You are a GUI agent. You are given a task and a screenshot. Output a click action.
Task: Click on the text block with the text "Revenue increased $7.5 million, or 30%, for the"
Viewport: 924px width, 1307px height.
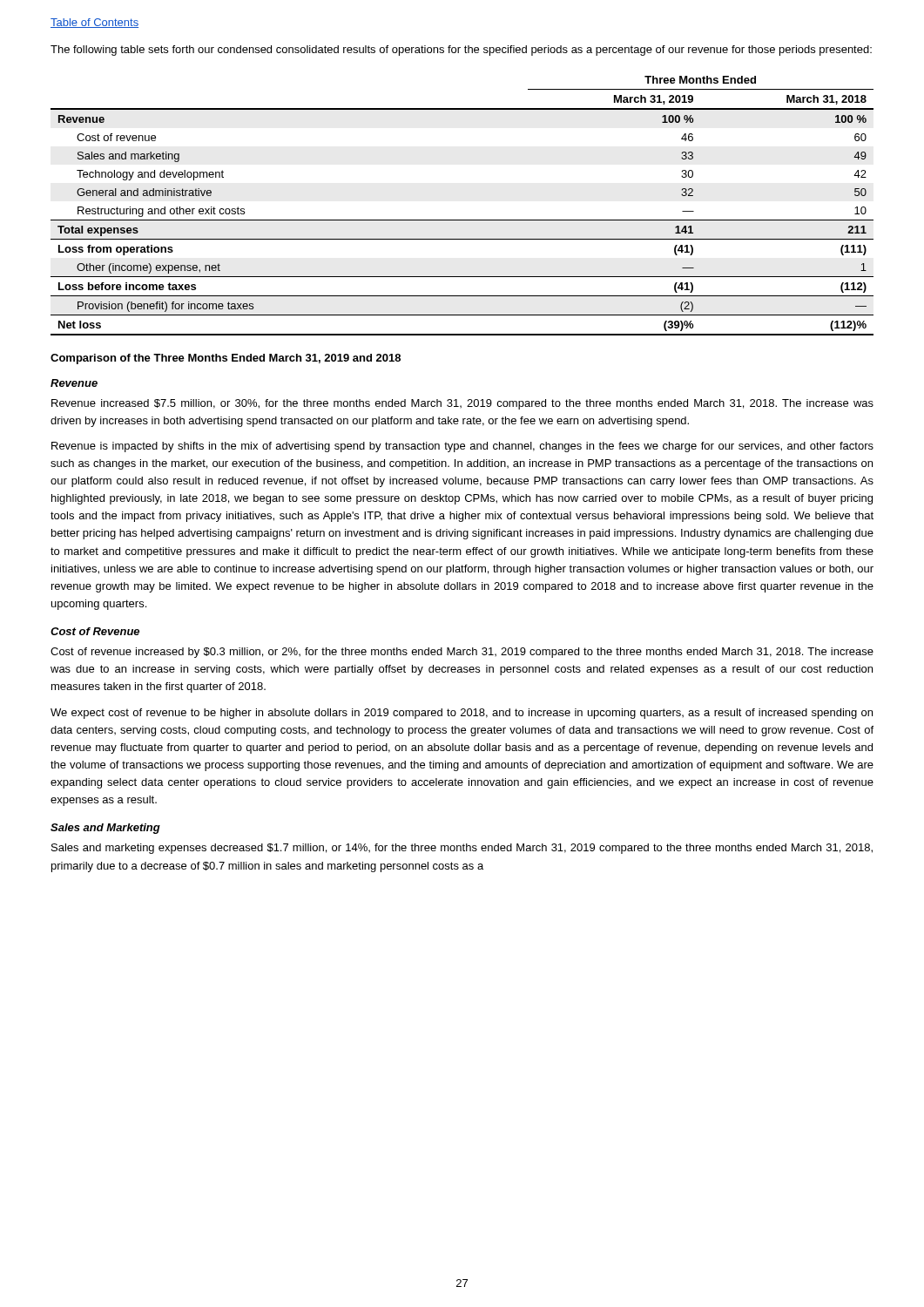[x=462, y=411]
